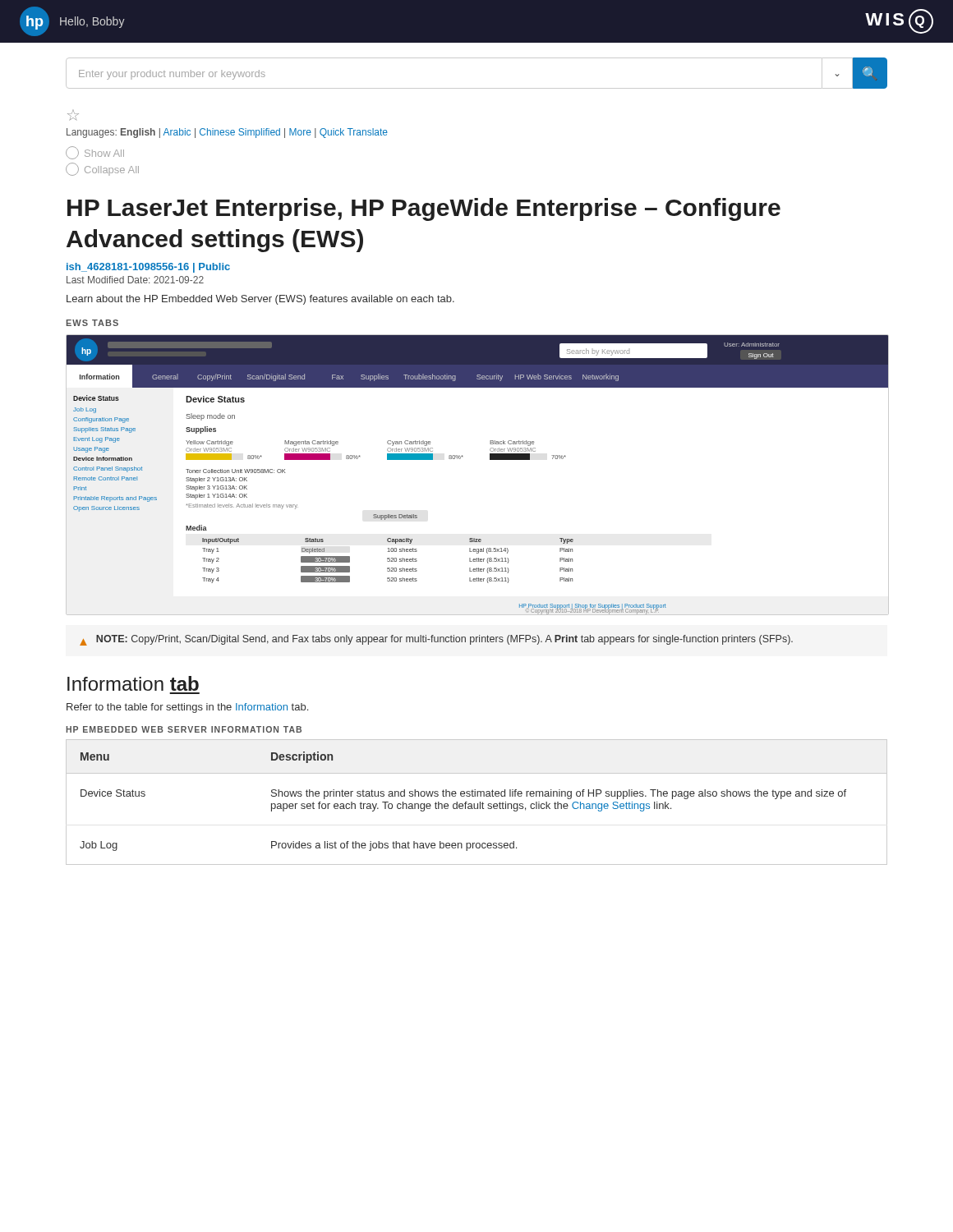Viewport: 953px width, 1232px height.
Task: Locate the text "Show All"
Action: point(95,153)
